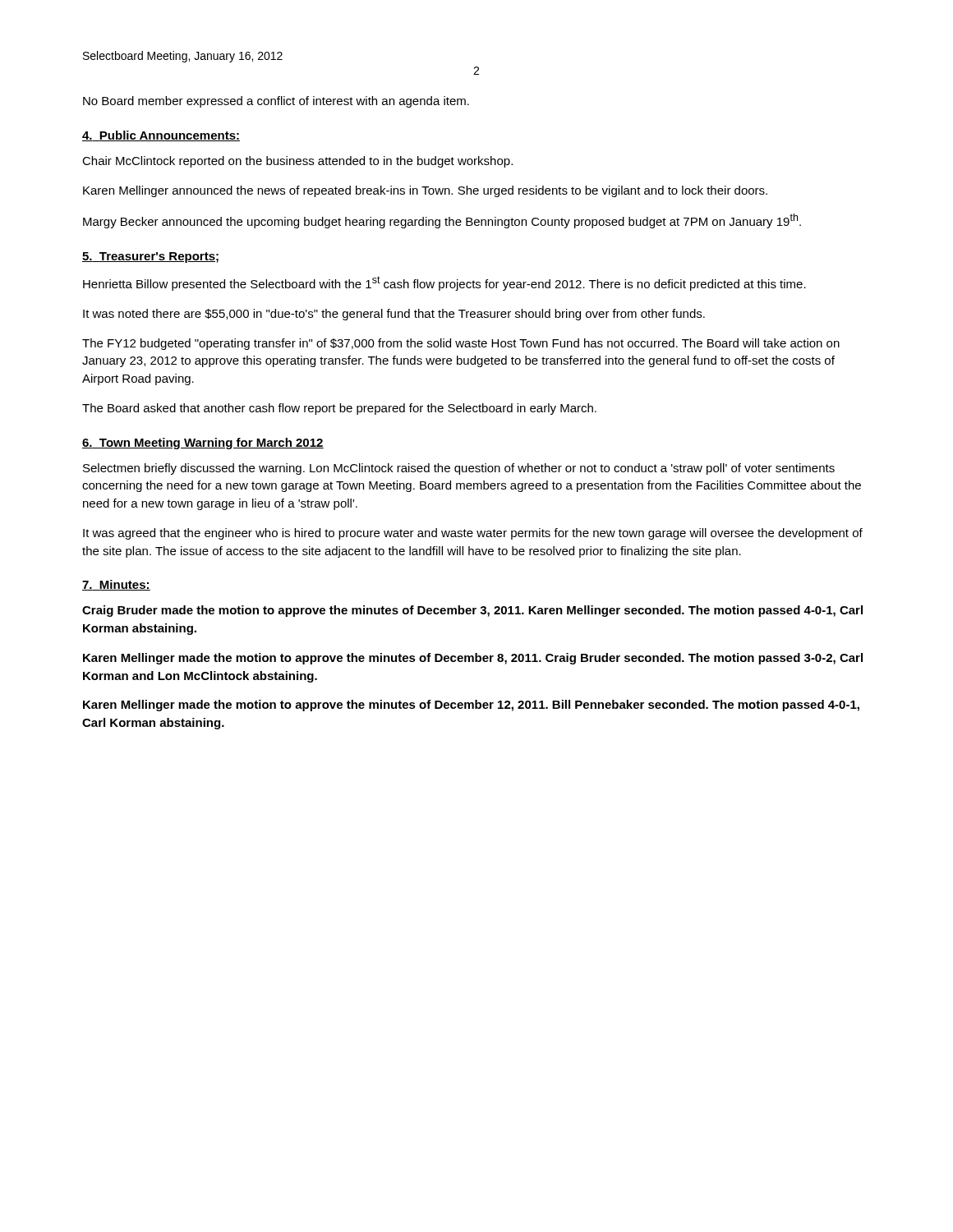Locate the block of text that opens with "The Board asked that another cash flow"
953x1232 pixels.
[x=476, y=408]
